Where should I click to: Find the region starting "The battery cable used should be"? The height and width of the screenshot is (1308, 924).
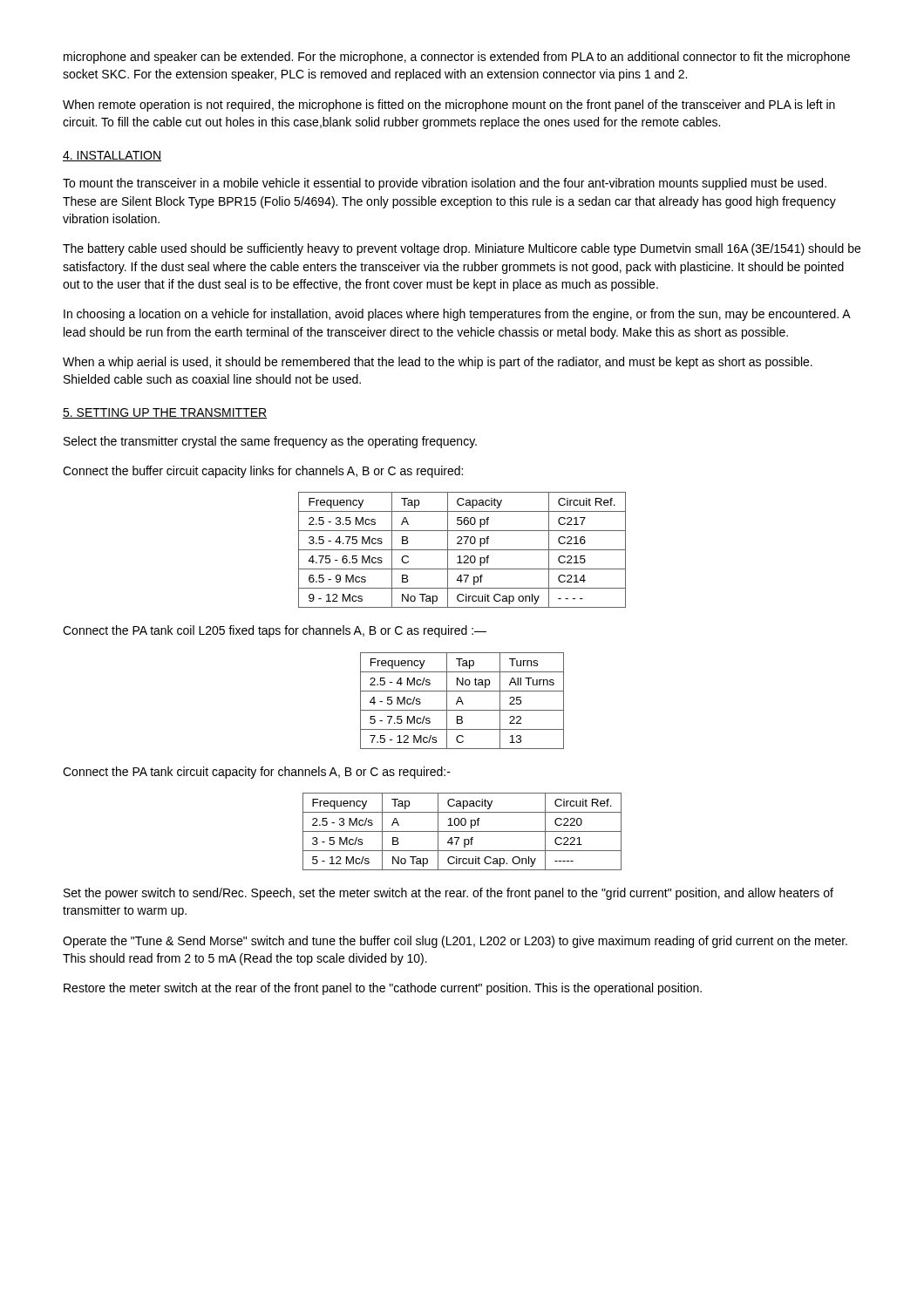(x=462, y=267)
